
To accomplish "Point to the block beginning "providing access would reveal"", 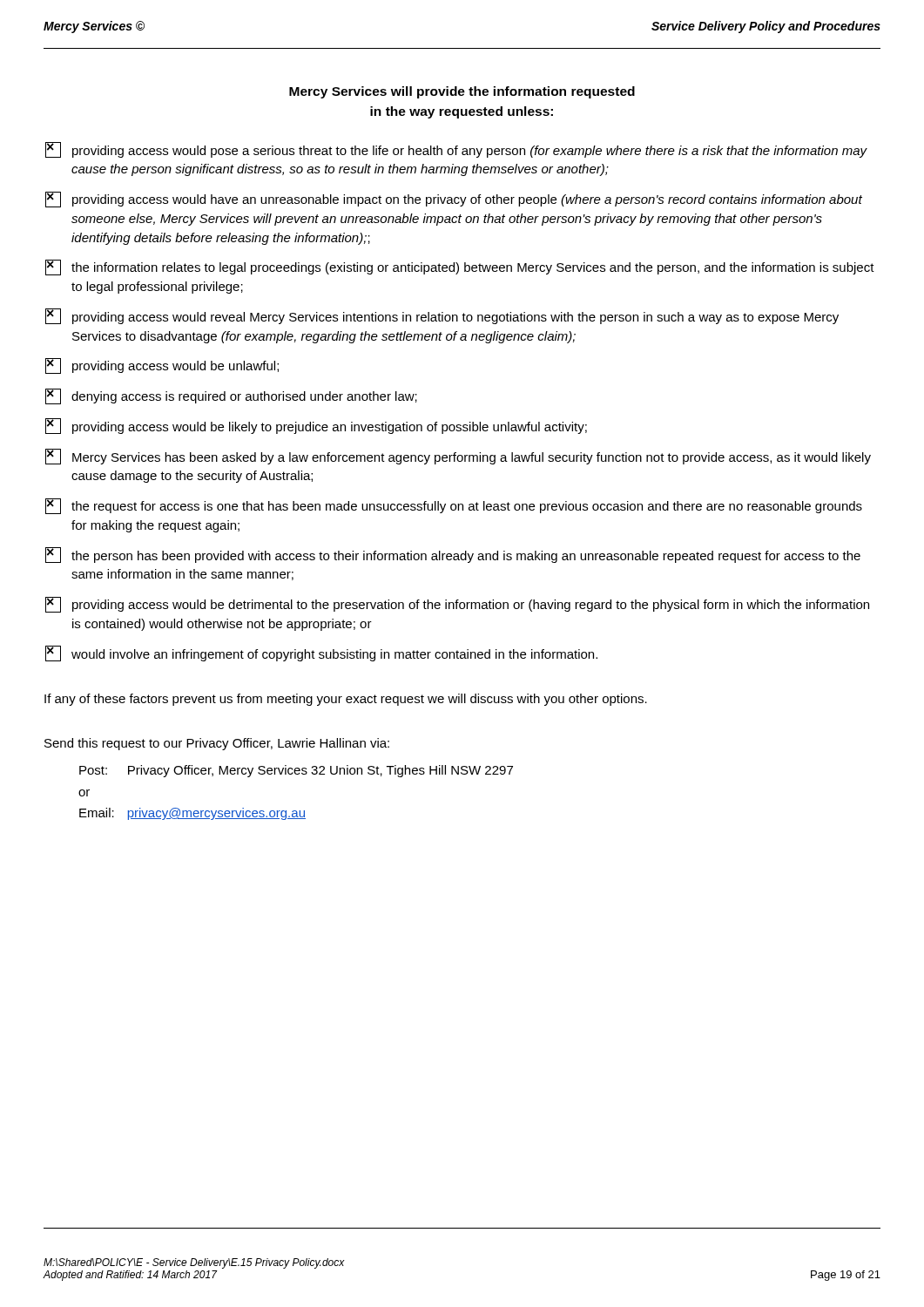I will click(x=462, y=326).
